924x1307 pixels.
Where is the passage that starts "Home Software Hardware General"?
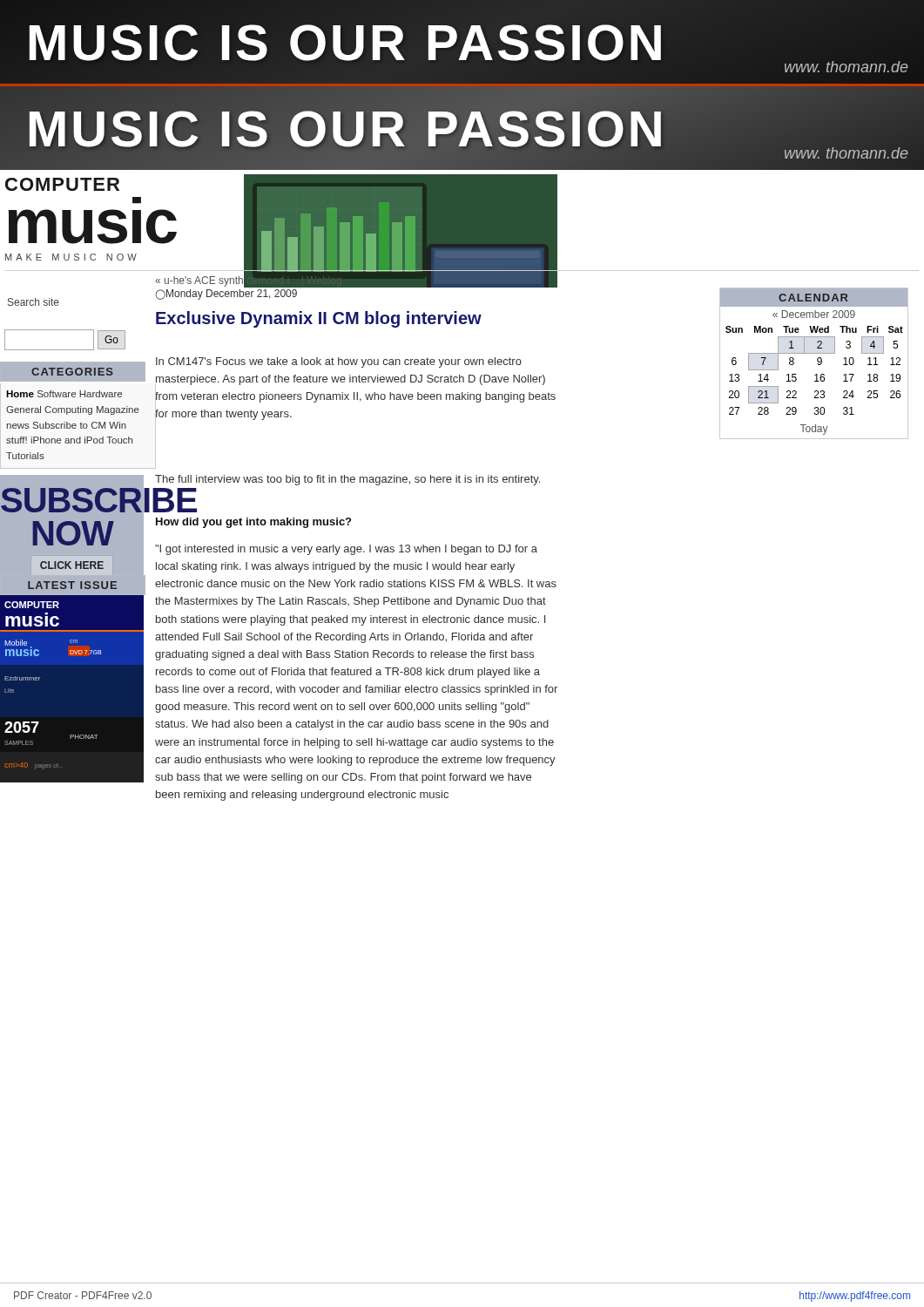(73, 425)
